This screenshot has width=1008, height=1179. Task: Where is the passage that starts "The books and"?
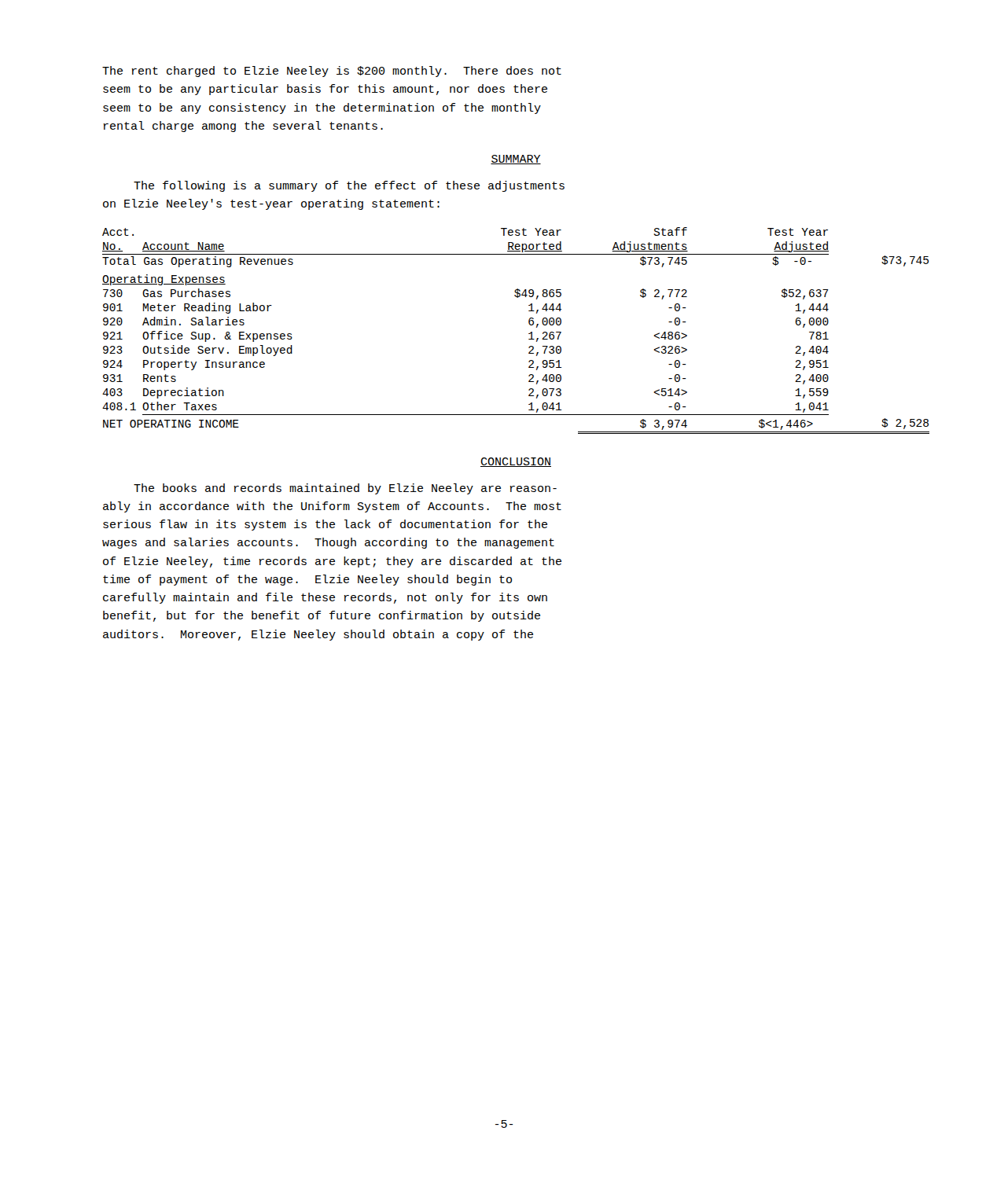click(x=332, y=562)
